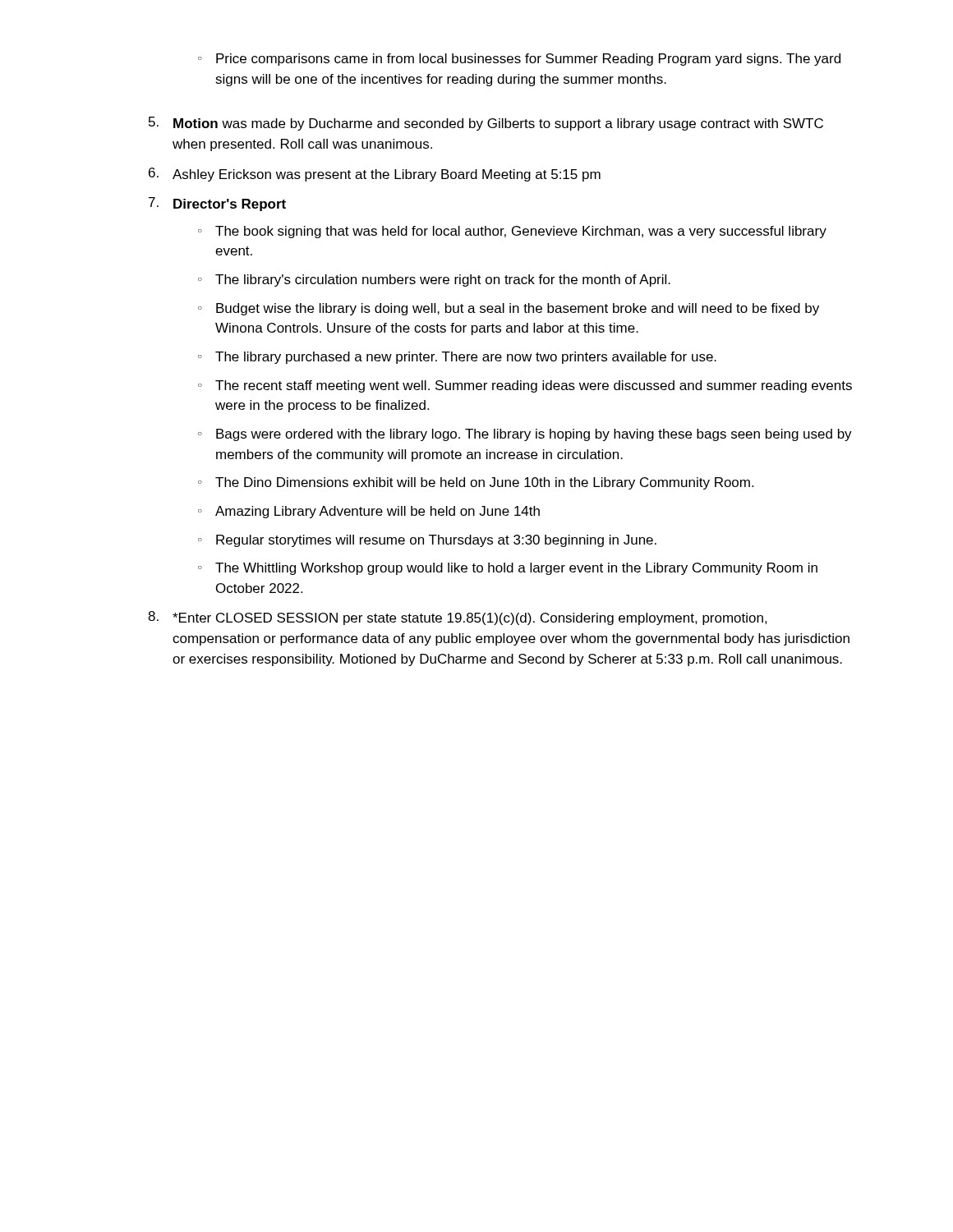Locate the text block starting "8. *Enter CLOSED SESSION per state statute 19.85(1)(c)(d)."
Viewport: 953px width, 1232px height.
[x=501, y=639]
